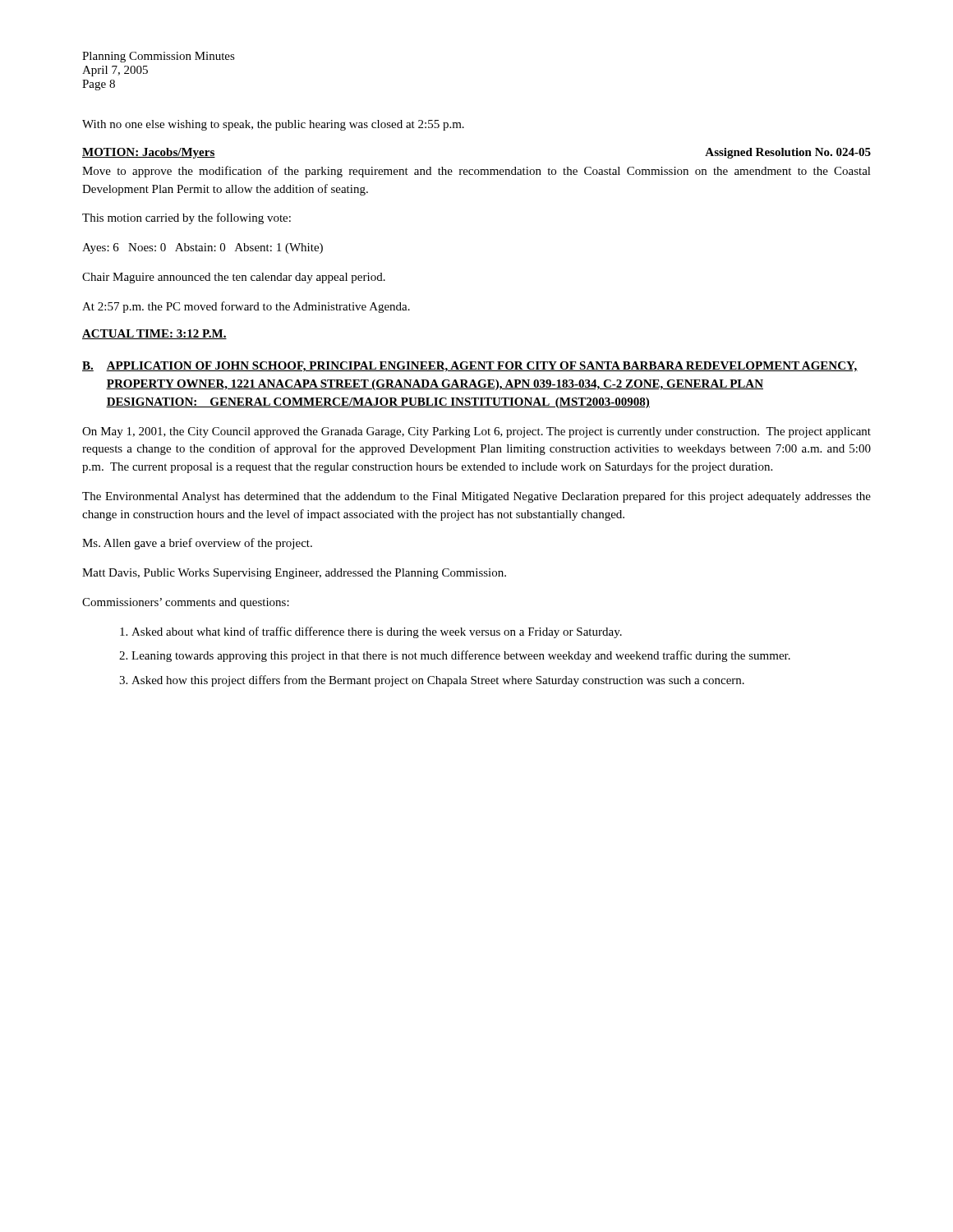Viewport: 953px width, 1232px height.
Task: Find "ACTUAL TIME: 3:12 P.M." on this page
Action: [x=154, y=334]
